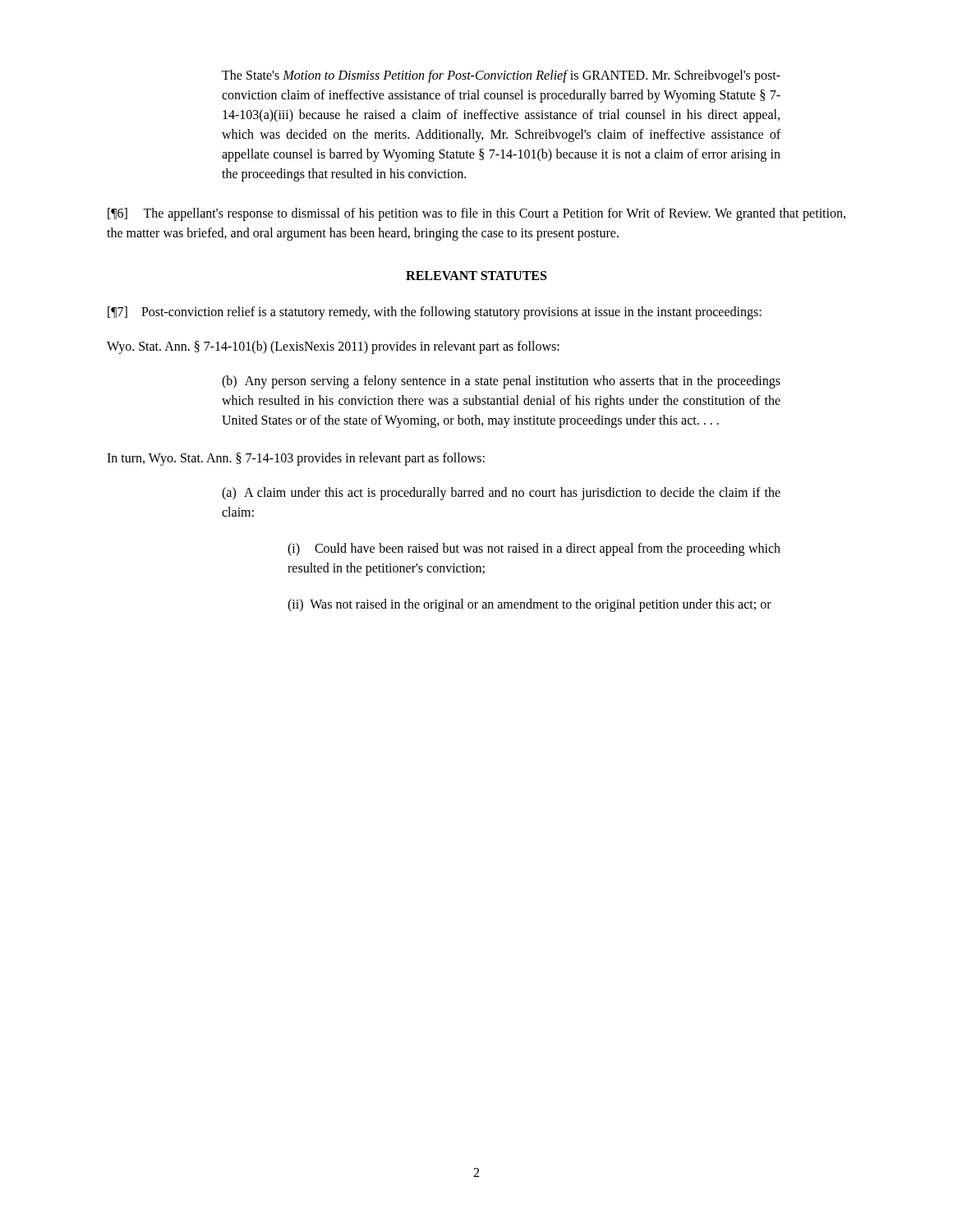This screenshot has width=953, height=1232.
Task: Point to the block beginning "Wyo. Stat. Ann. § 7-14-101(b) (LexisNexis"
Action: 333,346
